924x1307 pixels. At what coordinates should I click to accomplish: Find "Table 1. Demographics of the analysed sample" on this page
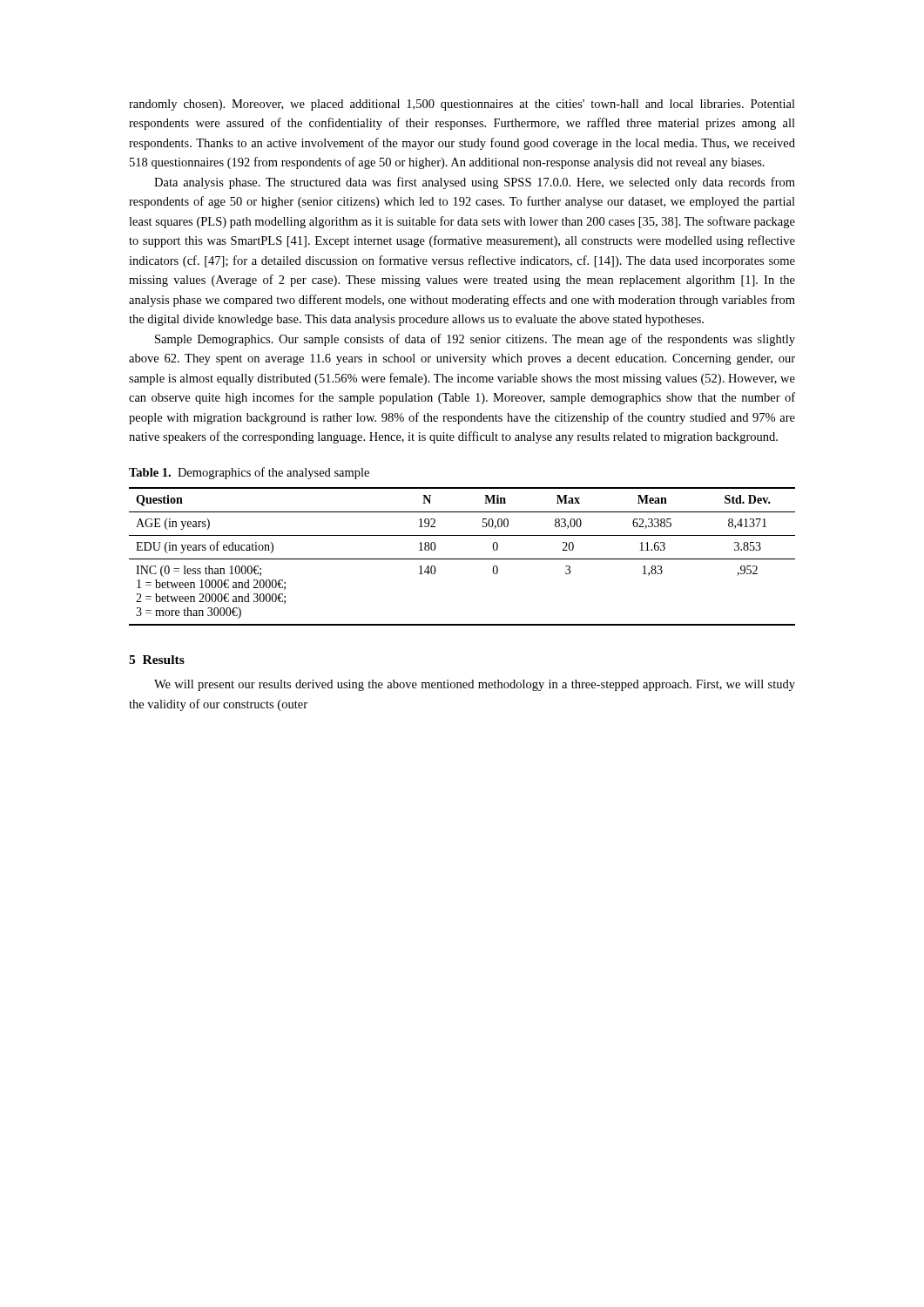(x=249, y=473)
